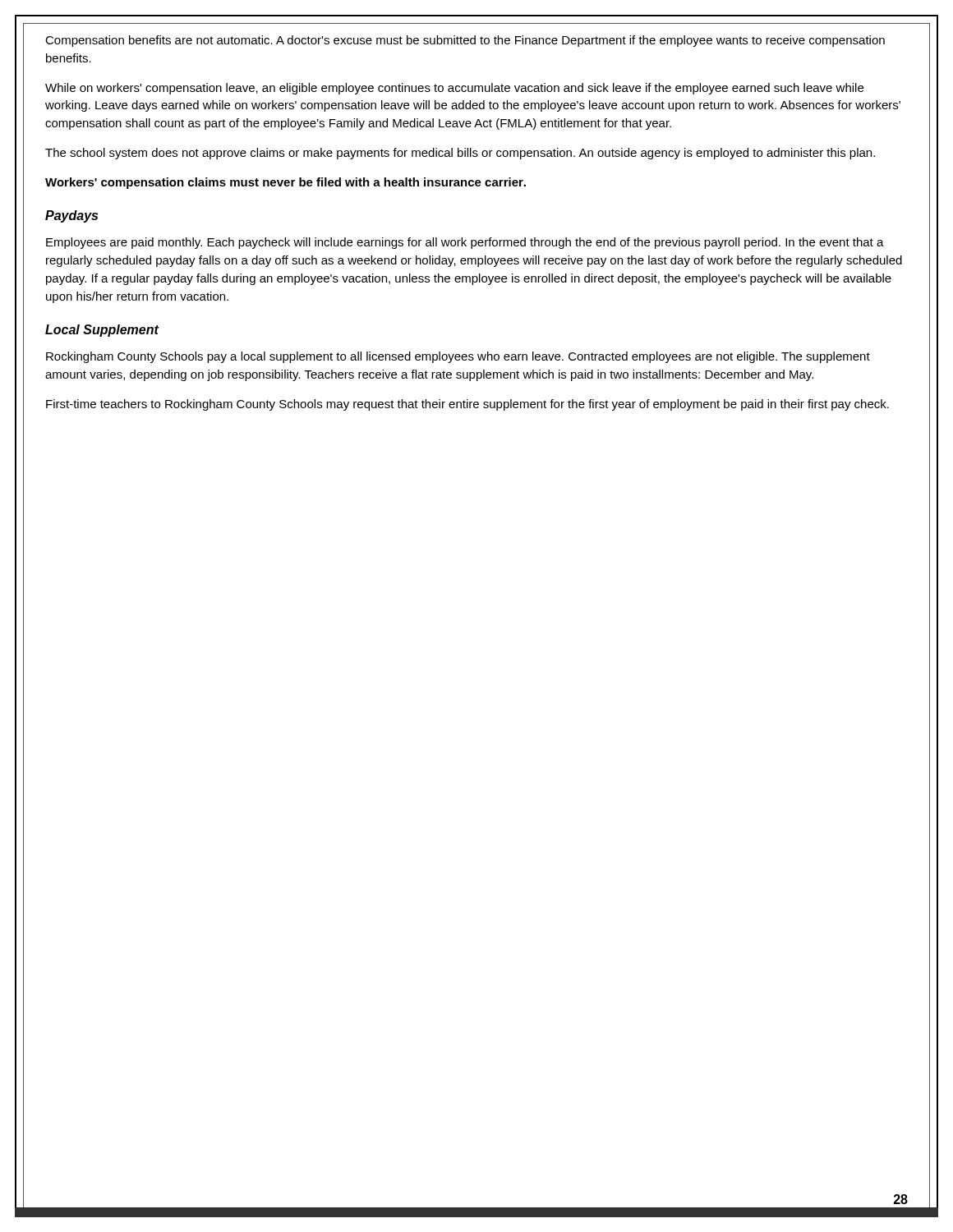The image size is (953, 1232).
Task: Locate the text block containing "Compensation benefits are not automatic. A doctor's"
Action: pos(465,49)
